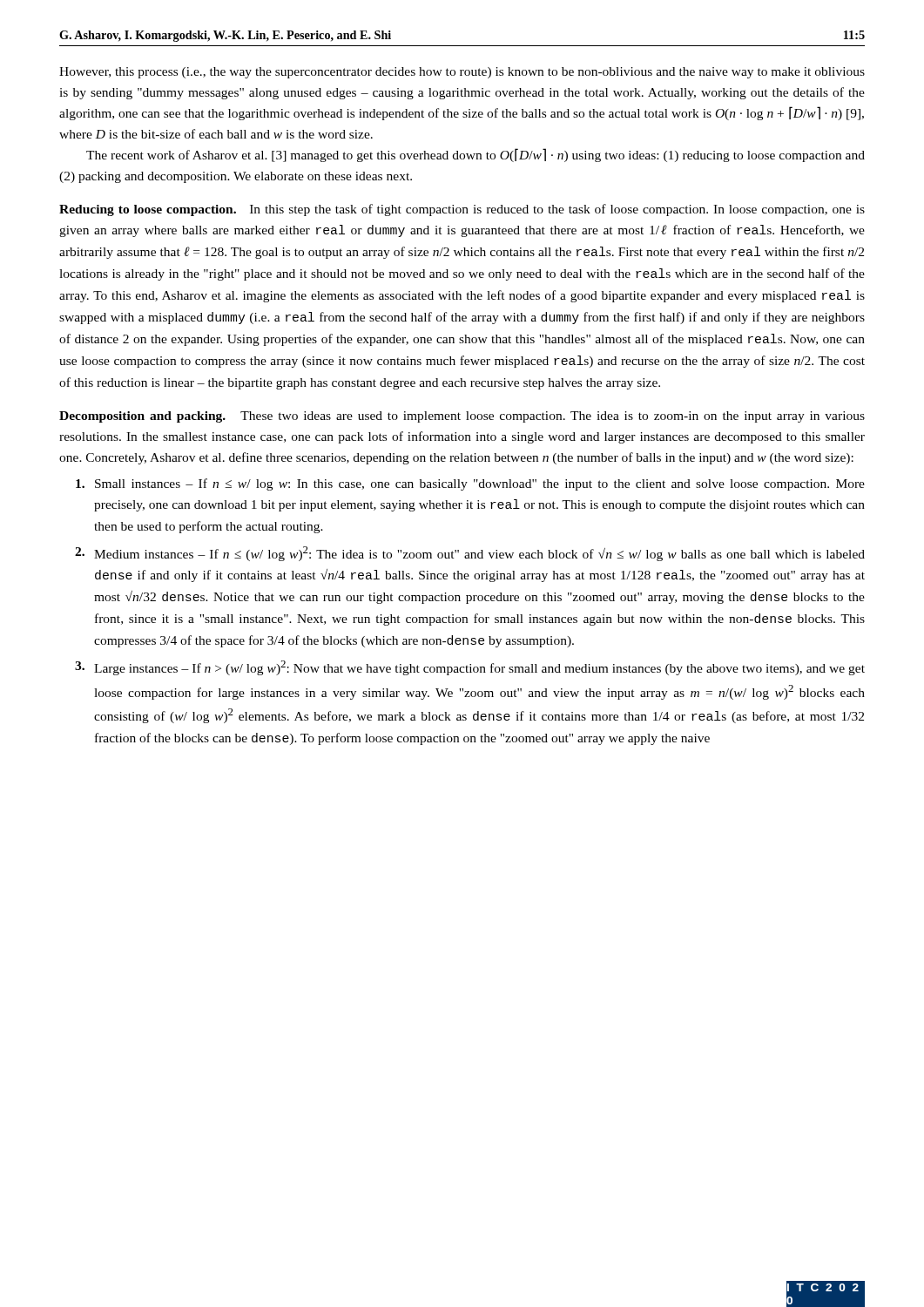This screenshot has height=1307, width=924.
Task: Click on the passage starting "The recent work of Asharov"
Action: click(462, 166)
